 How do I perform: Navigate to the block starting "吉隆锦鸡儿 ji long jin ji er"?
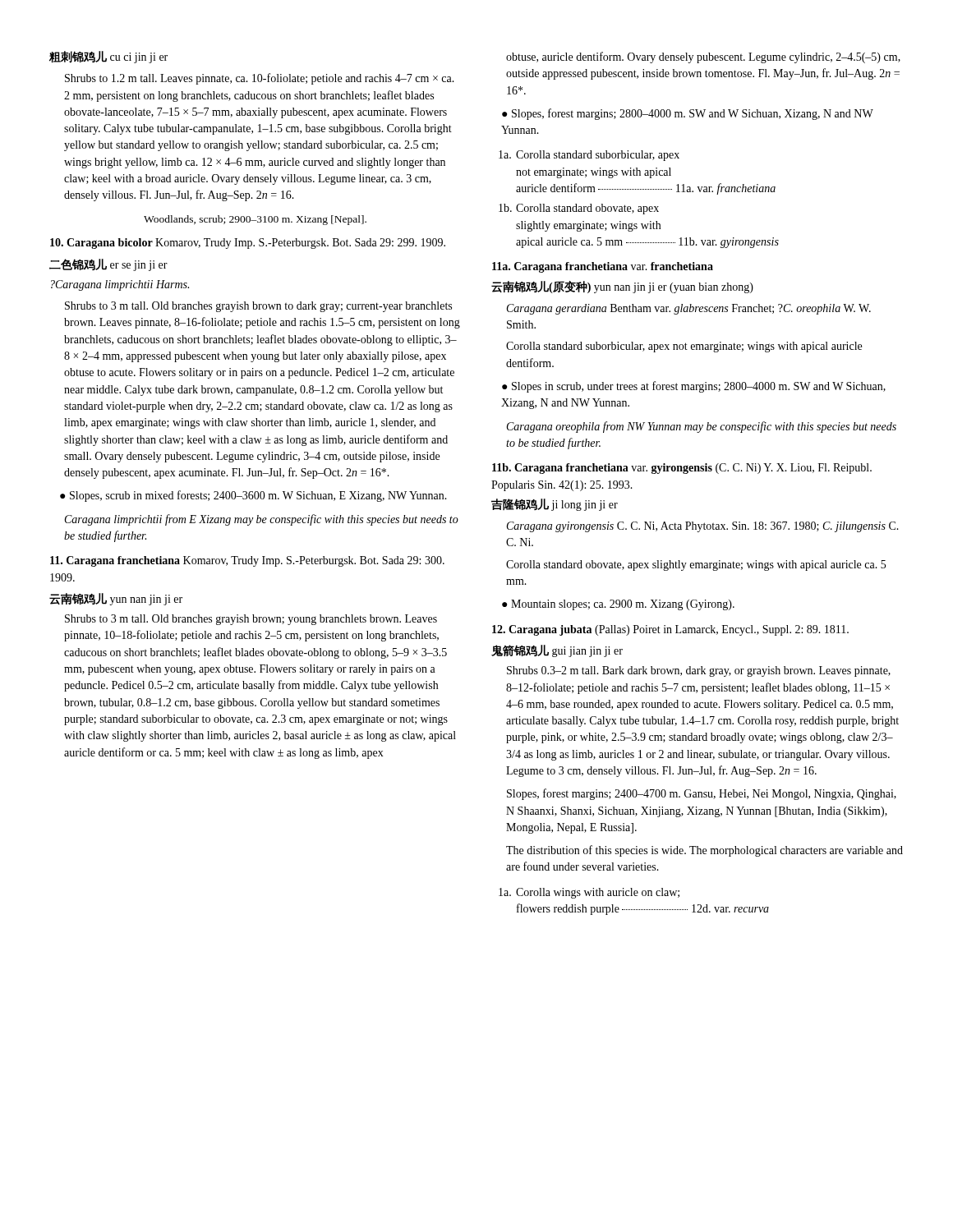click(554, 505)
